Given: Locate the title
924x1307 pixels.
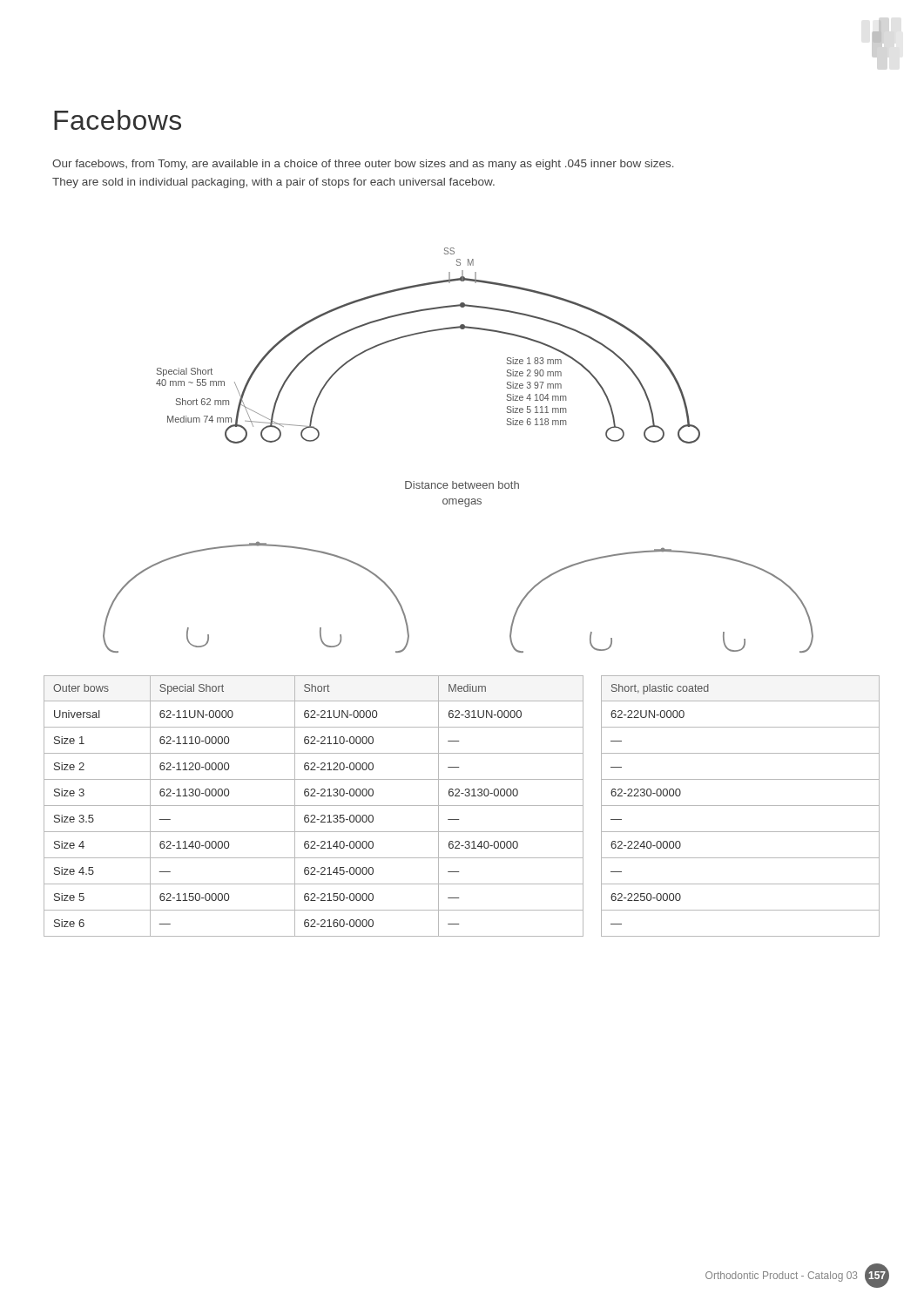Looking at the screenshot, I should (x=118, y=120).
